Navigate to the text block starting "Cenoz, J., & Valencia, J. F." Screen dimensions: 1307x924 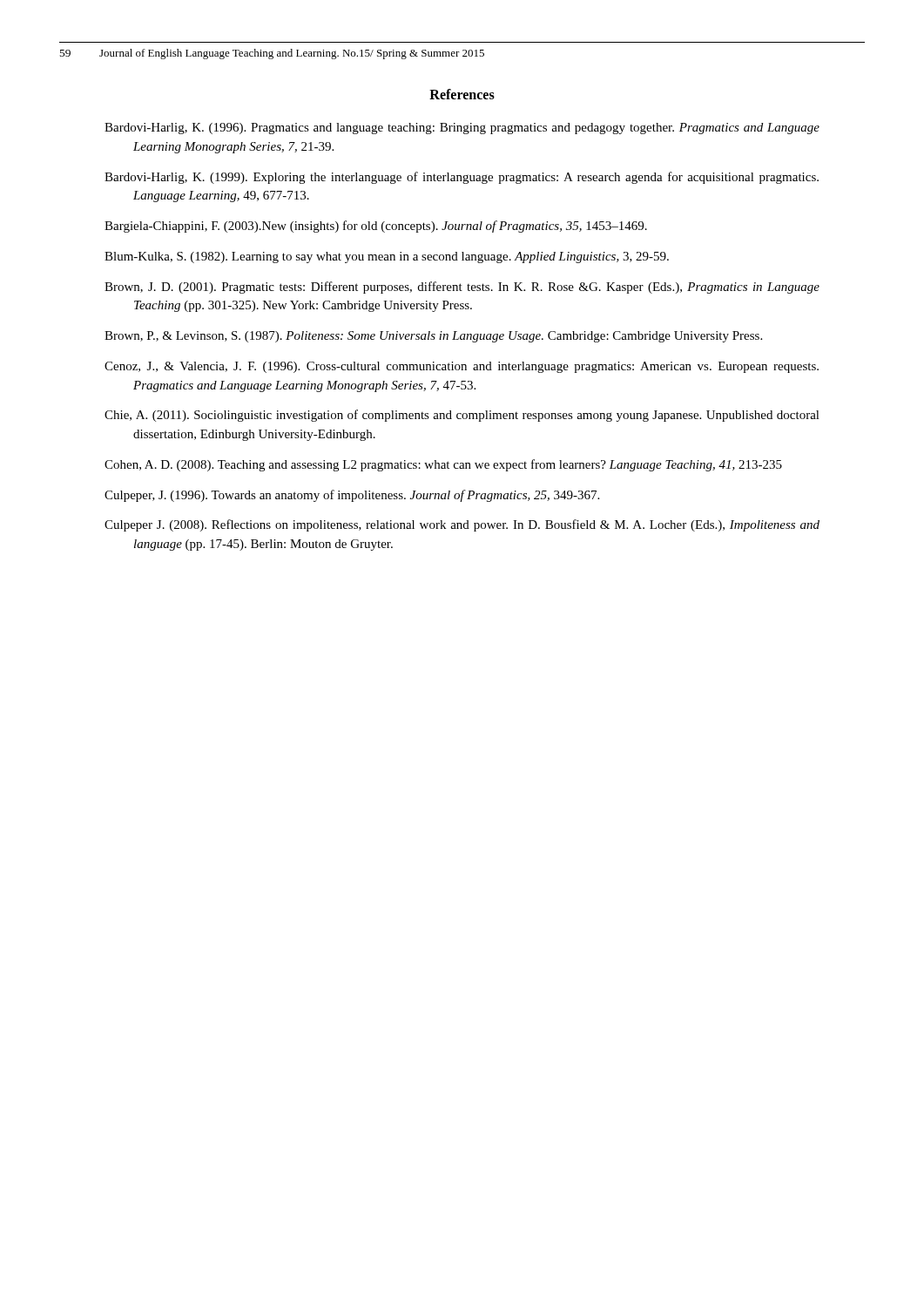pos(462,375)
